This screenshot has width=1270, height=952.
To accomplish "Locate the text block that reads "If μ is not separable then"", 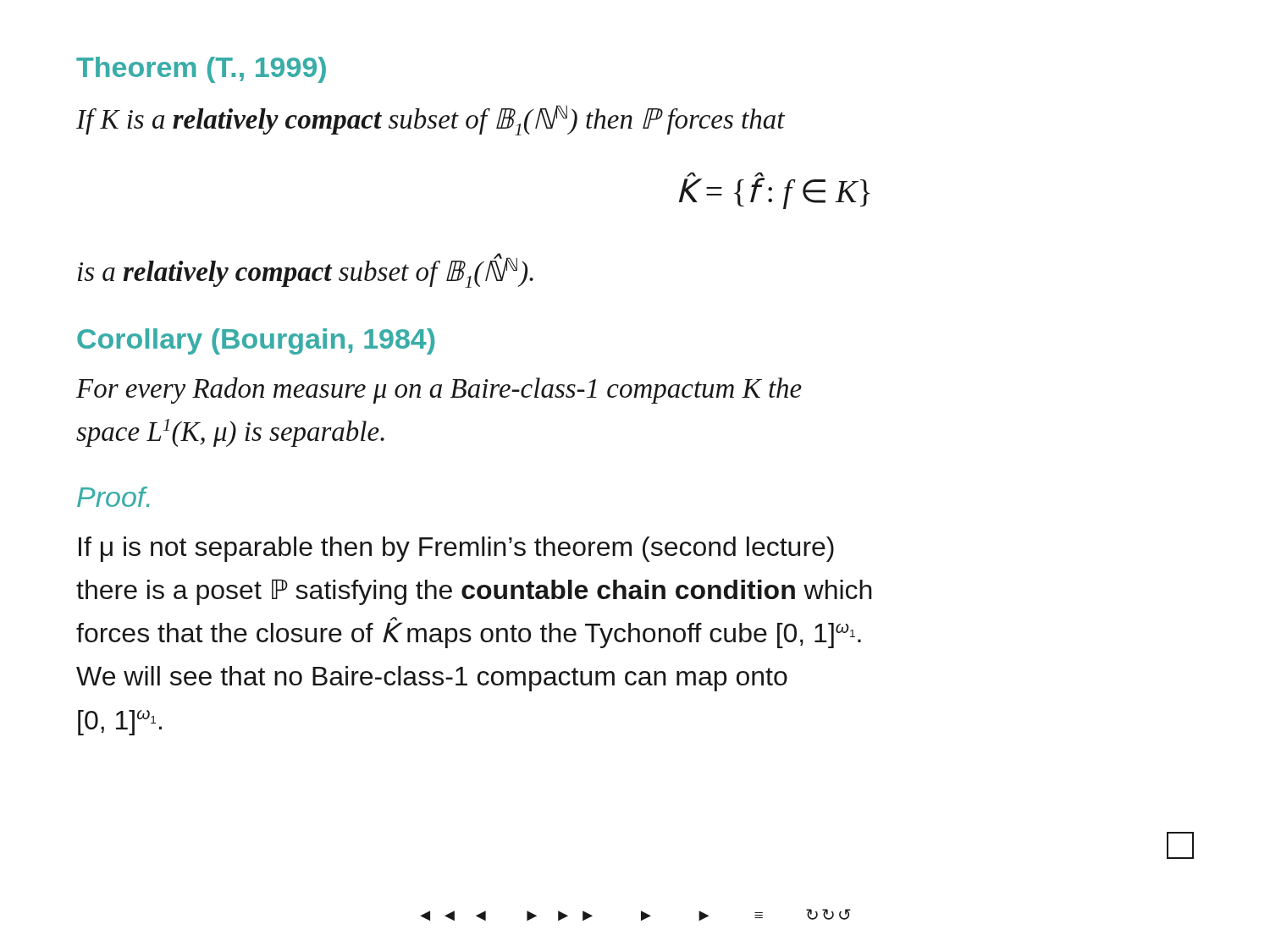I will [x=475, y=633].
